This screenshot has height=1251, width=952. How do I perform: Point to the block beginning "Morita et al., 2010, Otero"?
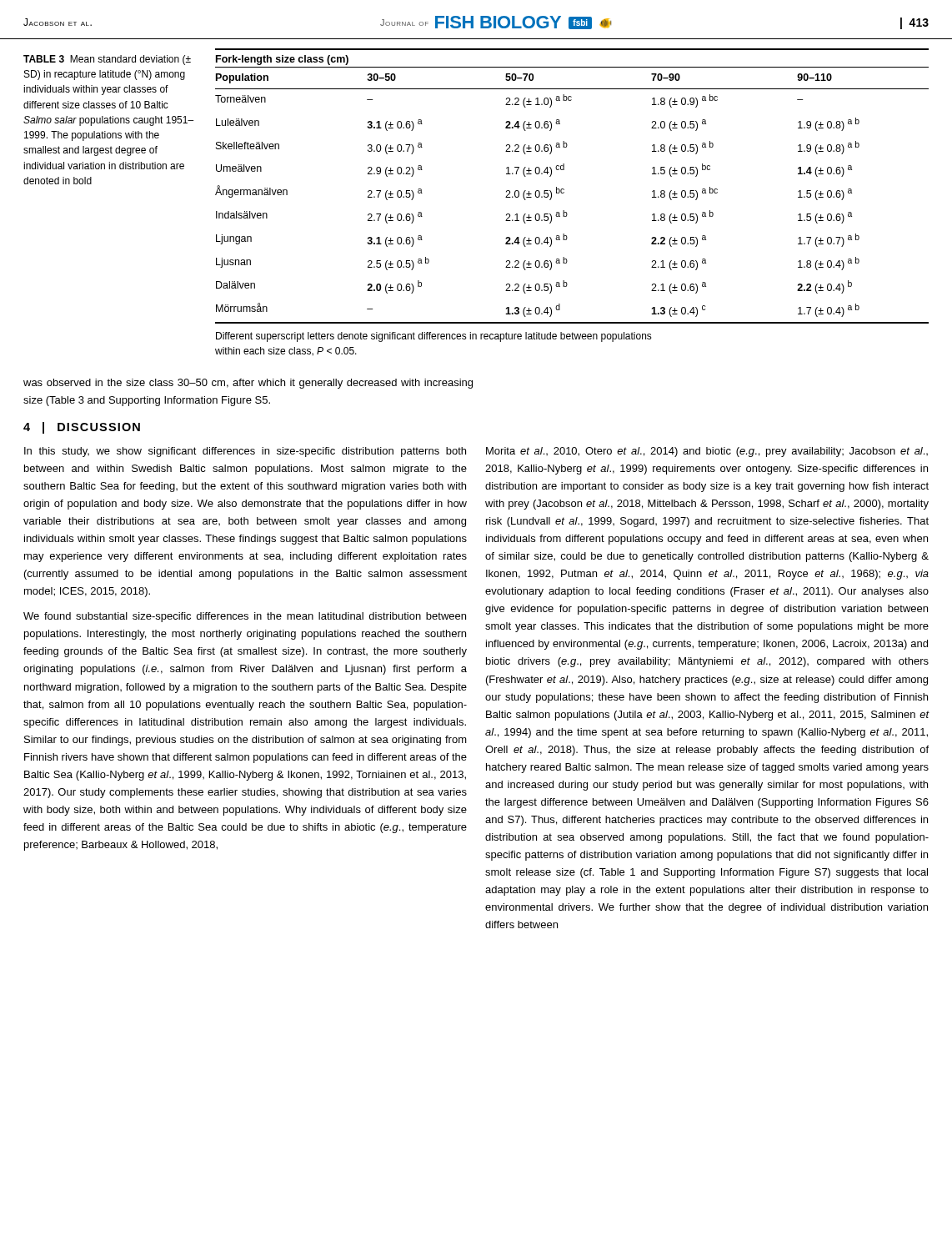click(707, 688)
